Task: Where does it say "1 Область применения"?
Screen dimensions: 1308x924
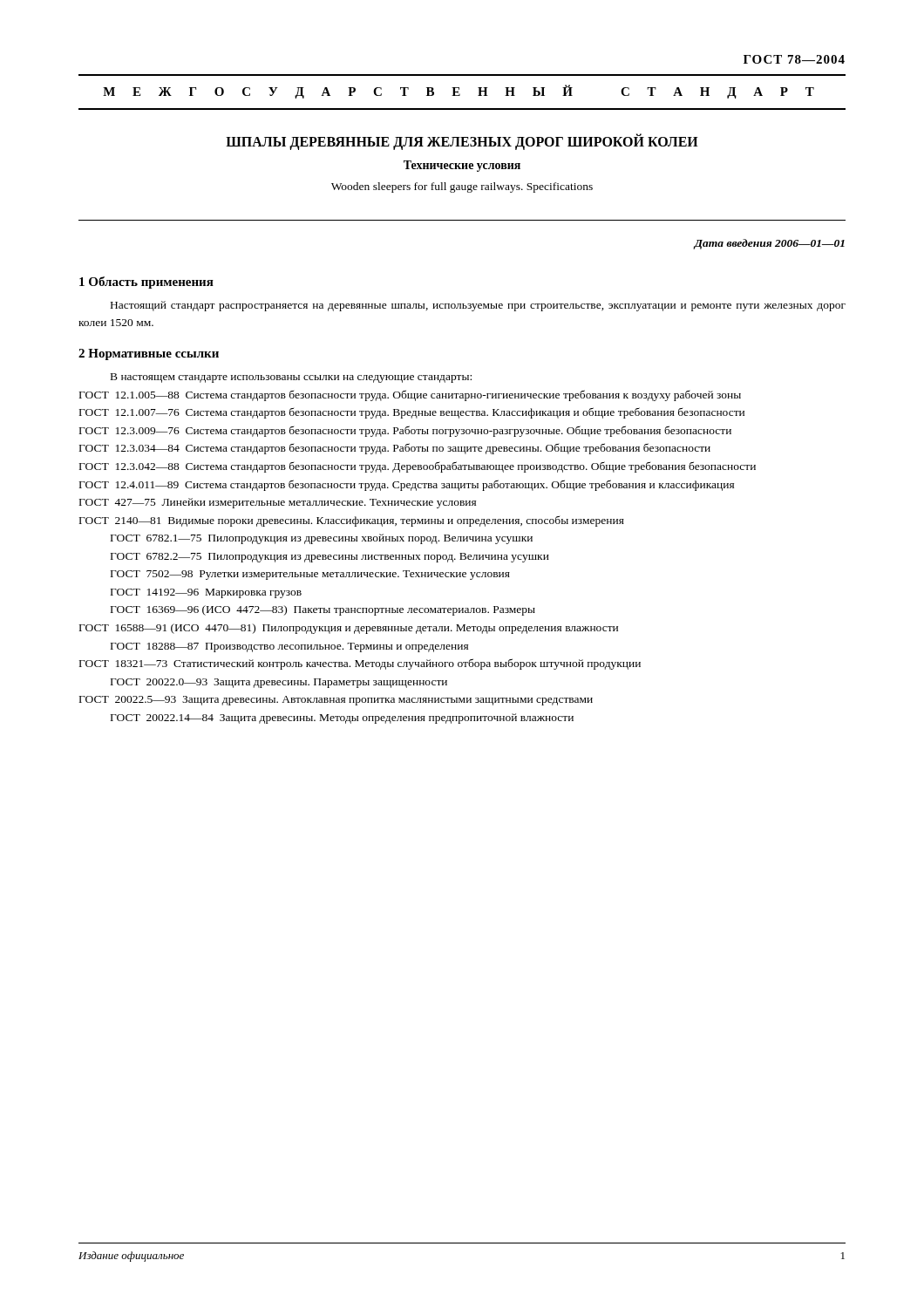Action: (146, 282)
